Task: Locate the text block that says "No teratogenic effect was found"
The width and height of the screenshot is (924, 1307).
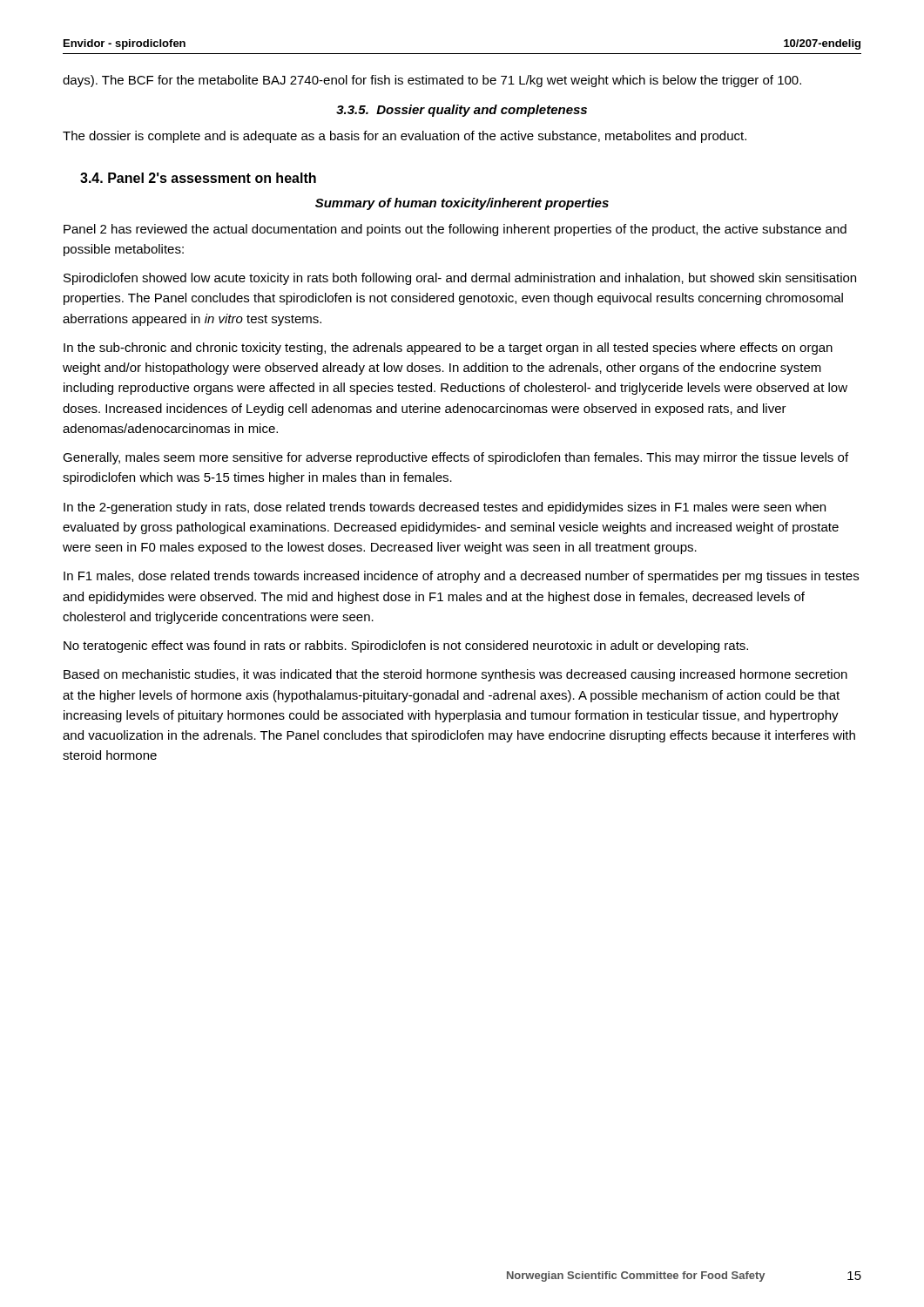Action: 406,645
